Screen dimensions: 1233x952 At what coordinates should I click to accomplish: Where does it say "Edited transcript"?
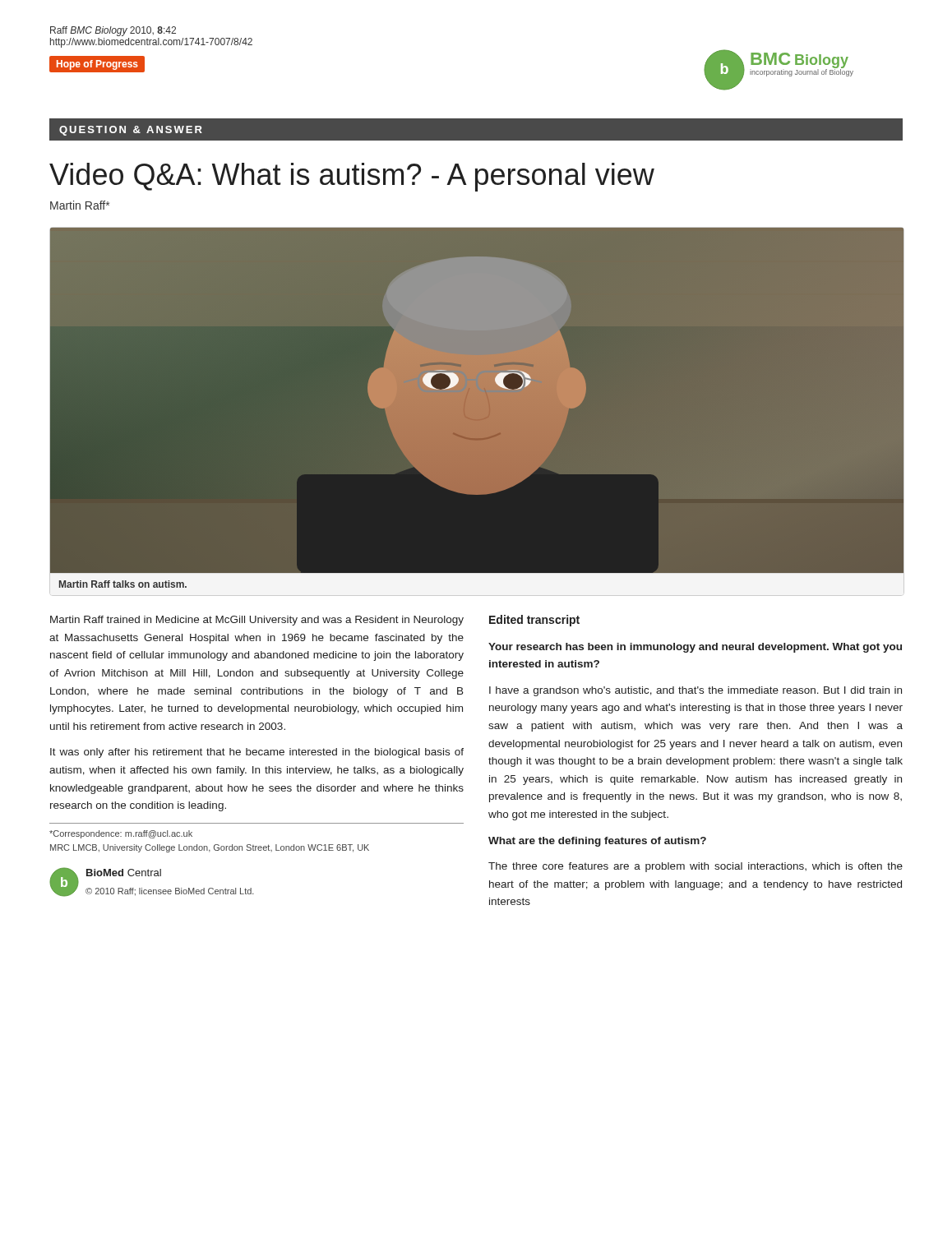[534, 621]
